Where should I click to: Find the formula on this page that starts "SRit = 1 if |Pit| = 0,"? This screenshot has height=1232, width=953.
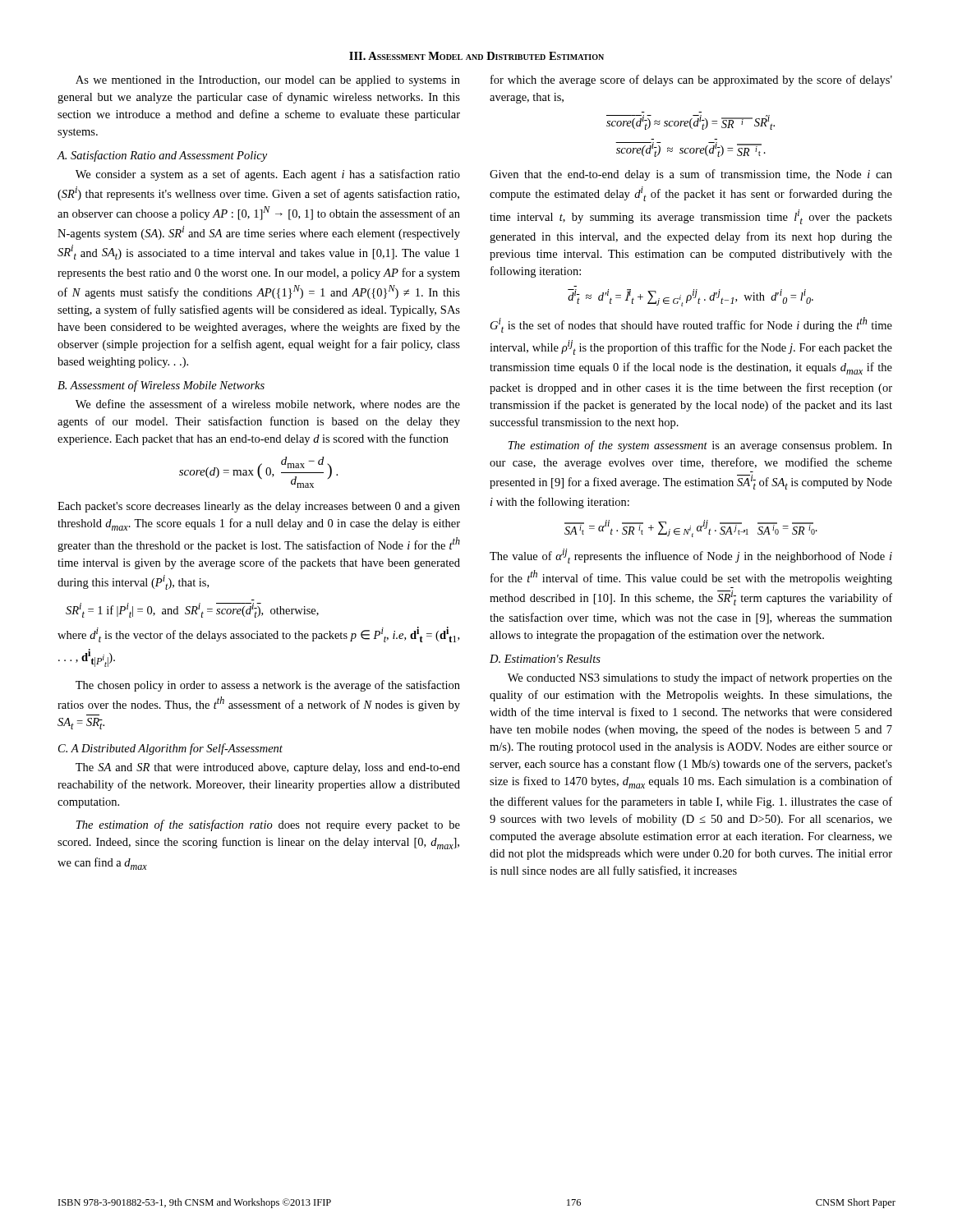pyautogui.click(x=192, y=610)
